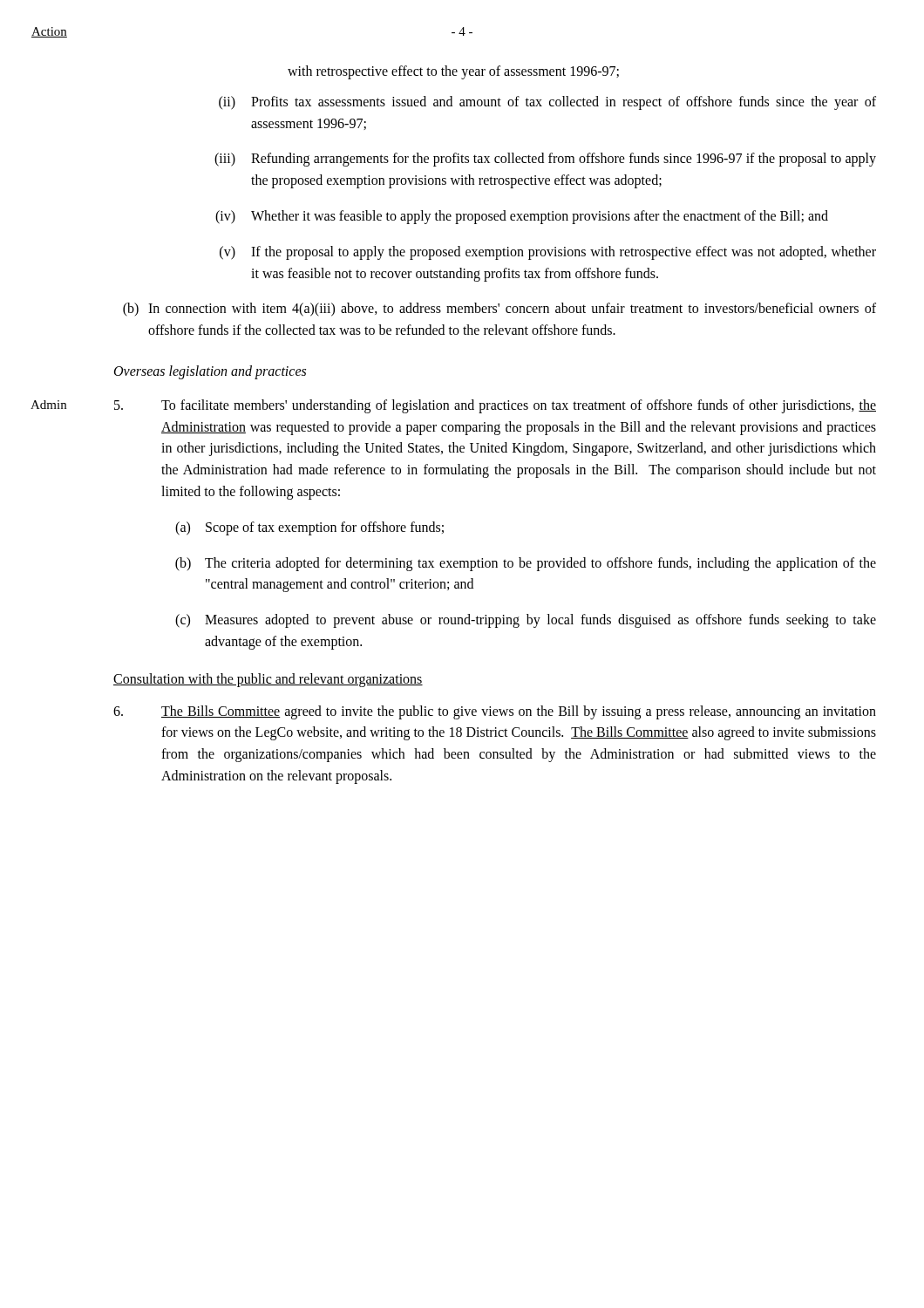Locate the block of text that opens with "The Bills Committee agreed to invite the"
Viewport: 924px width, 1308px height.
pos(495,744)
